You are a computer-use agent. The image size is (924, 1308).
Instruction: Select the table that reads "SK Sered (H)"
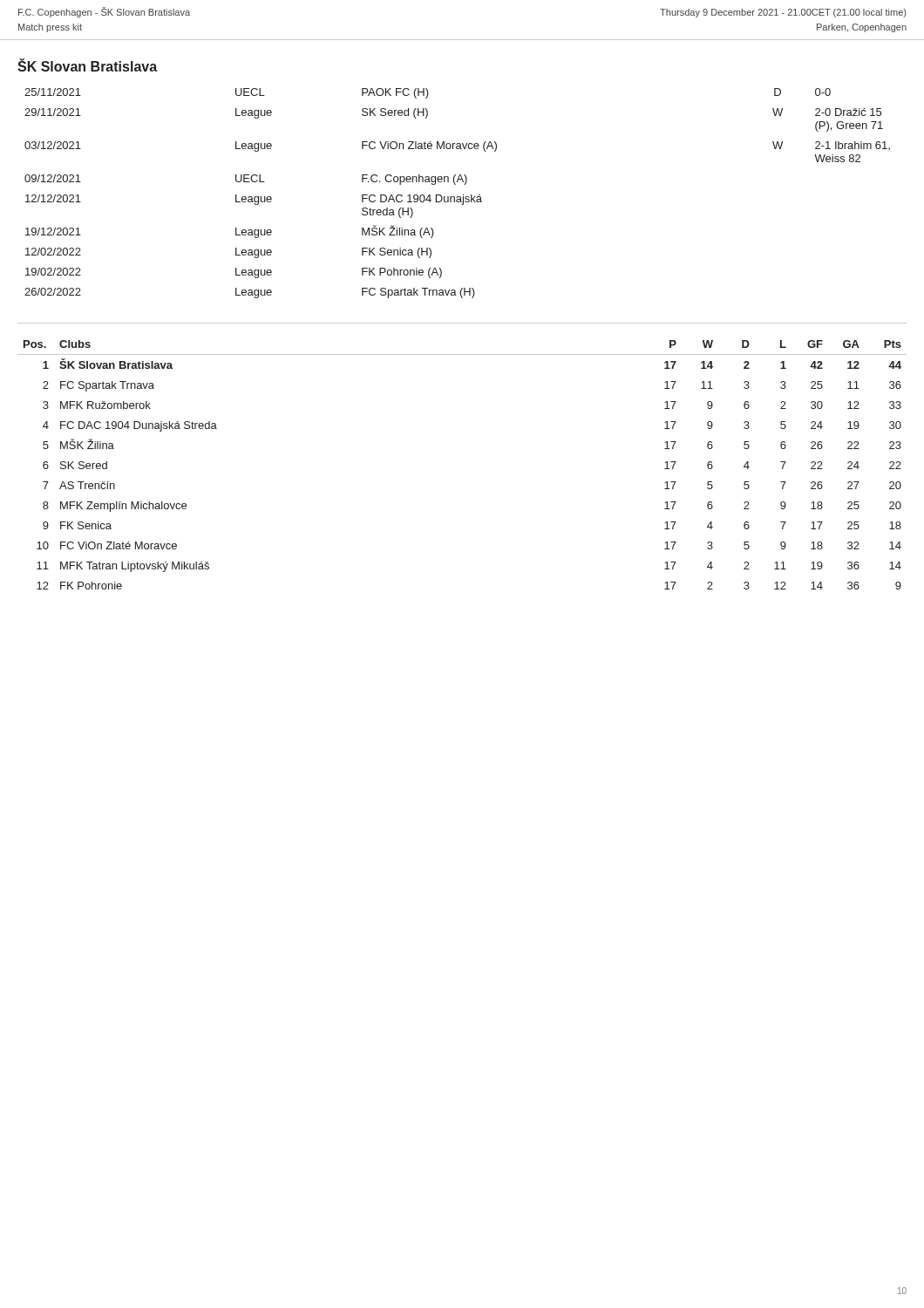coord(462,192)
